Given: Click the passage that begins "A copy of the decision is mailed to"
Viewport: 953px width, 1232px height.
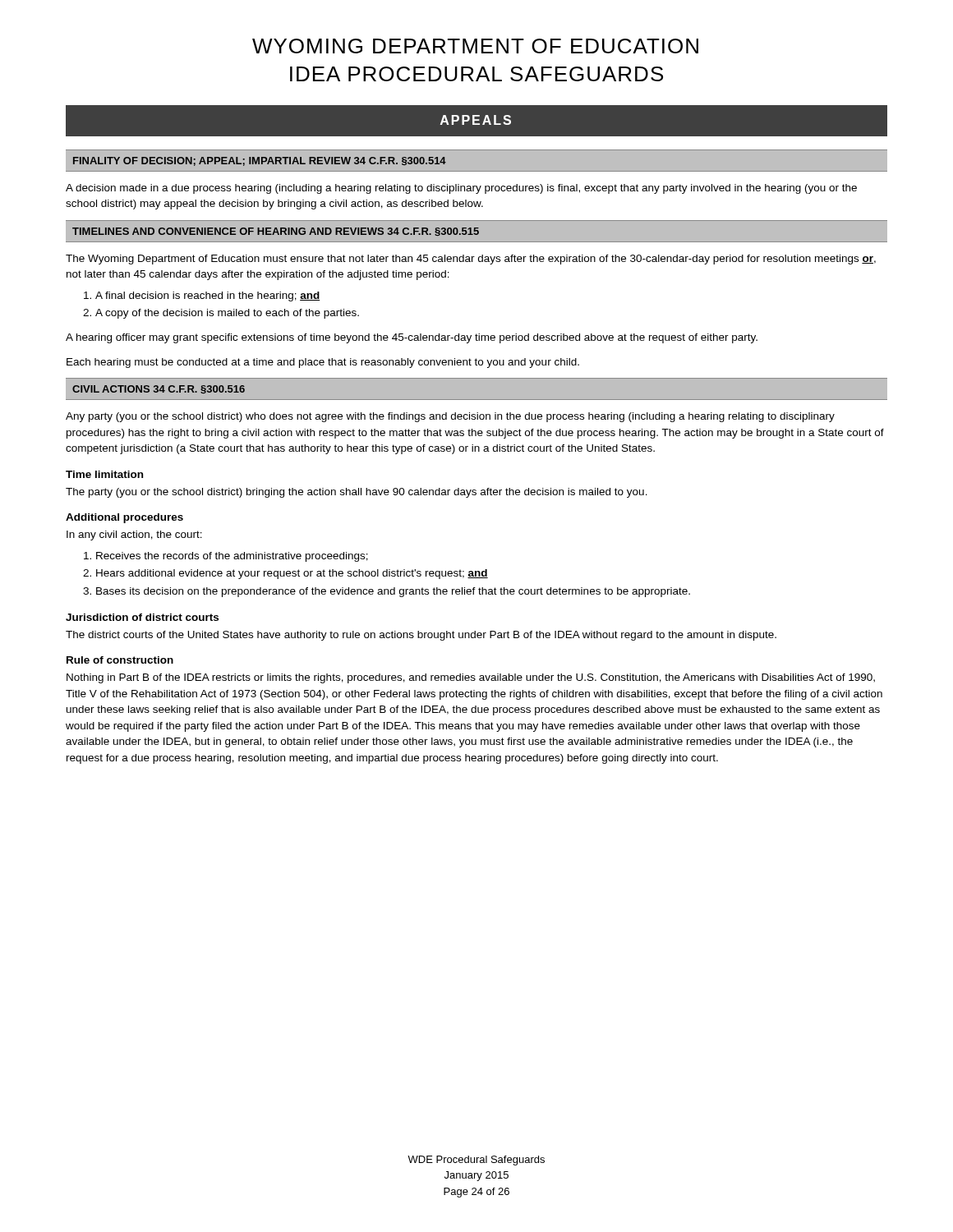Looking at the screenshot, I should (228, 313).
